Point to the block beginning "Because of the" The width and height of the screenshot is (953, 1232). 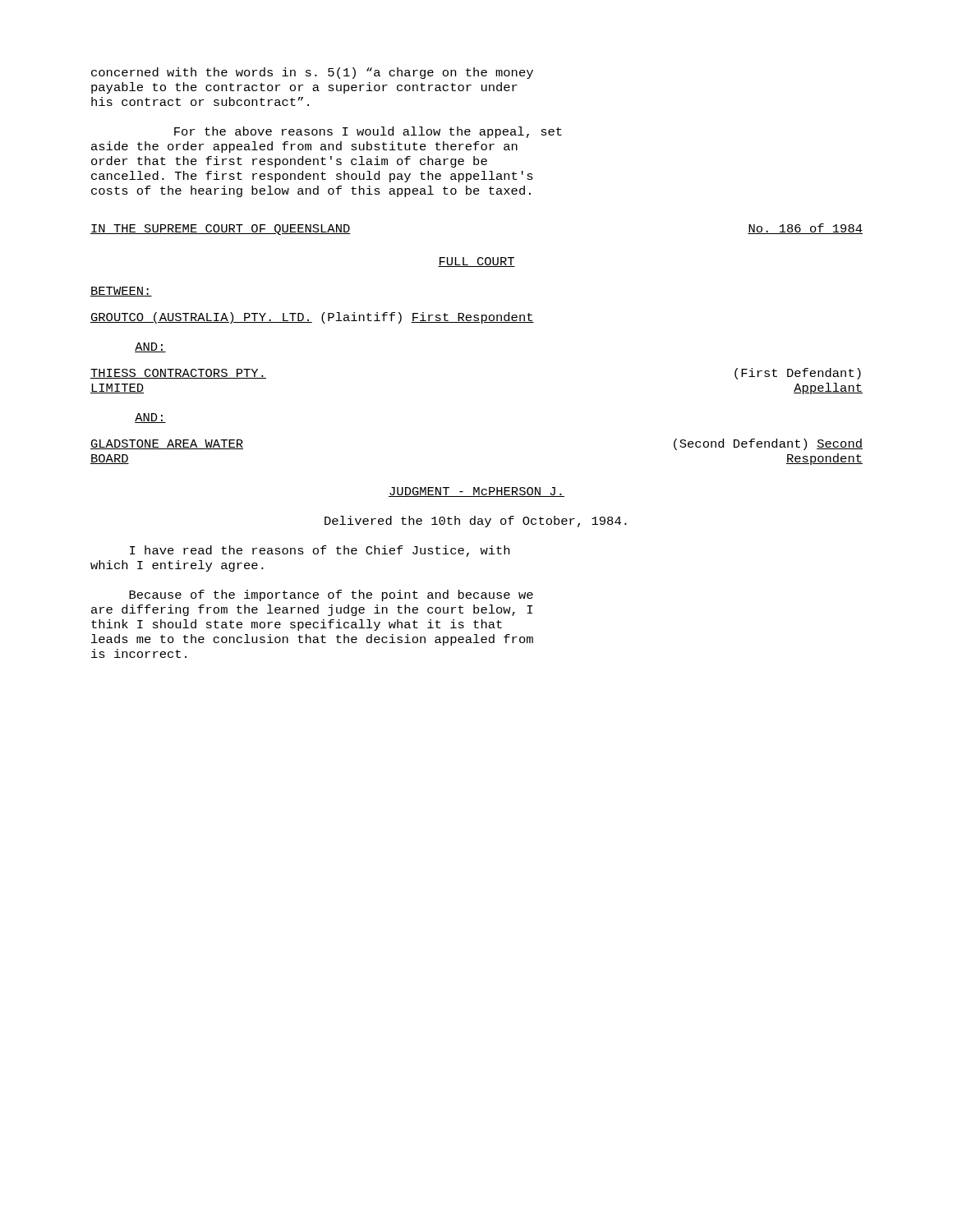pos(312,625)
